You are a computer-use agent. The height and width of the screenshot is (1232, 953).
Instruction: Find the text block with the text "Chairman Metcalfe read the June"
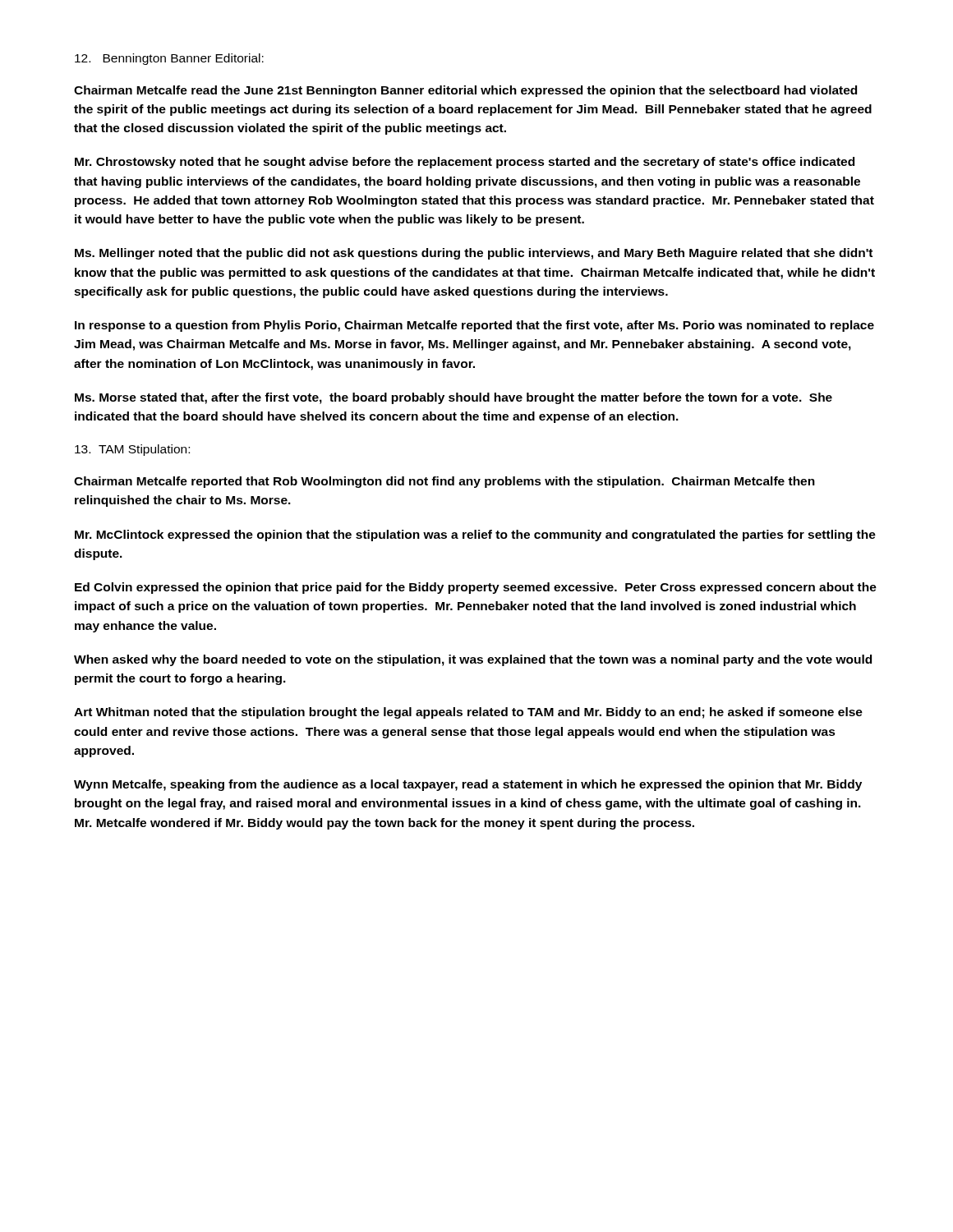(x=473, y=109)
